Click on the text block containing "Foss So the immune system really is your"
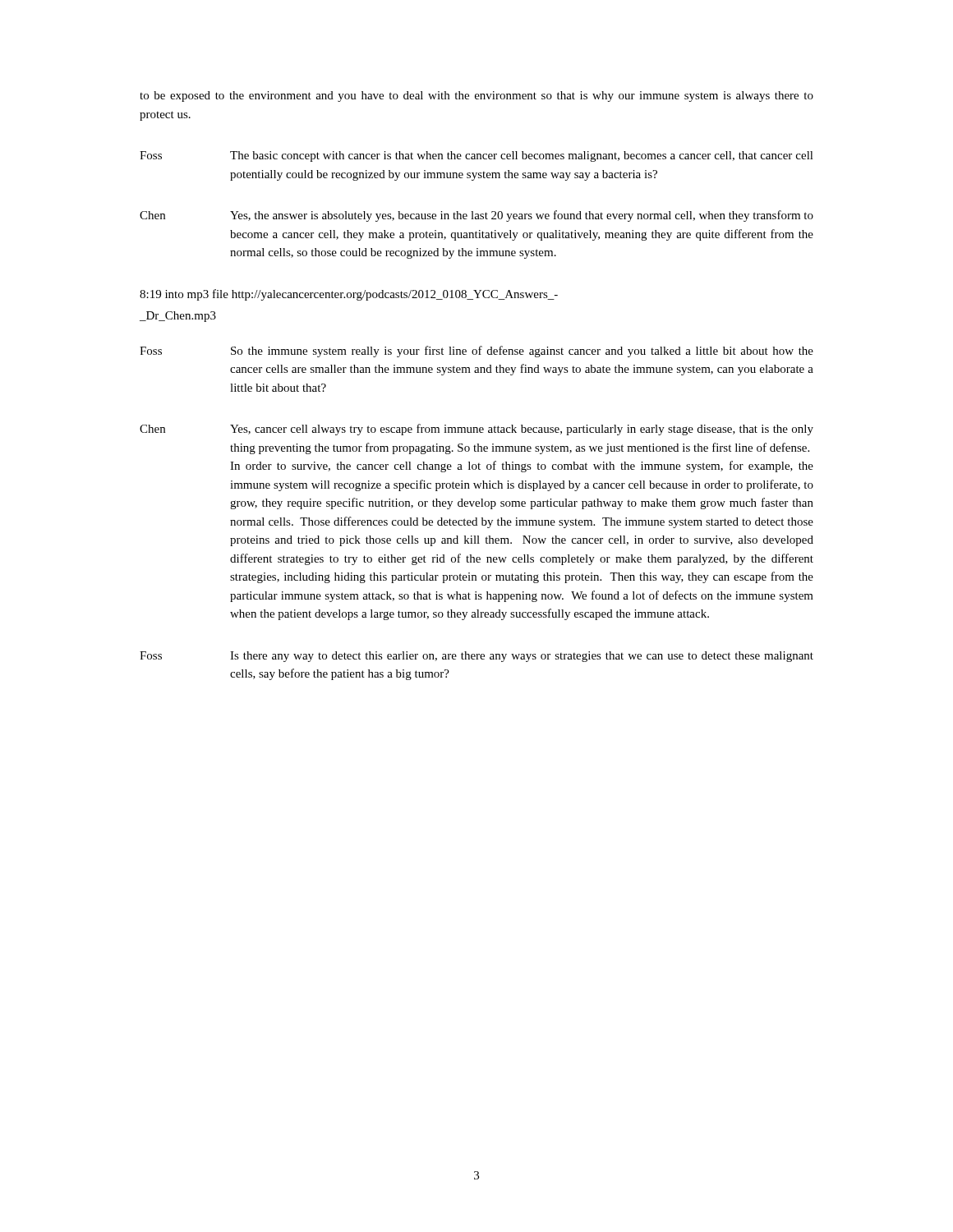 (476, 369)
